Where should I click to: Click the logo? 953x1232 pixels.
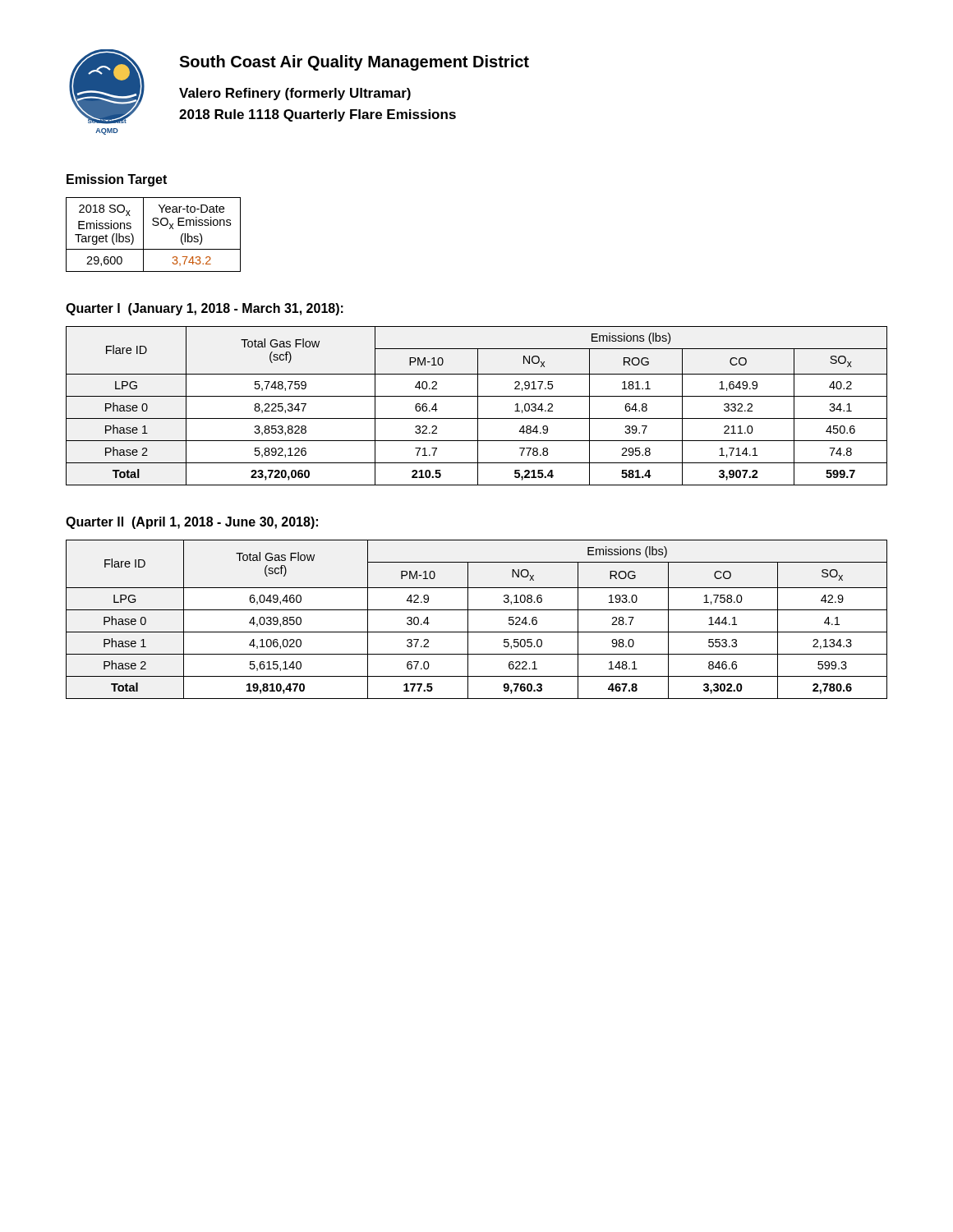[x=111, y=96]
